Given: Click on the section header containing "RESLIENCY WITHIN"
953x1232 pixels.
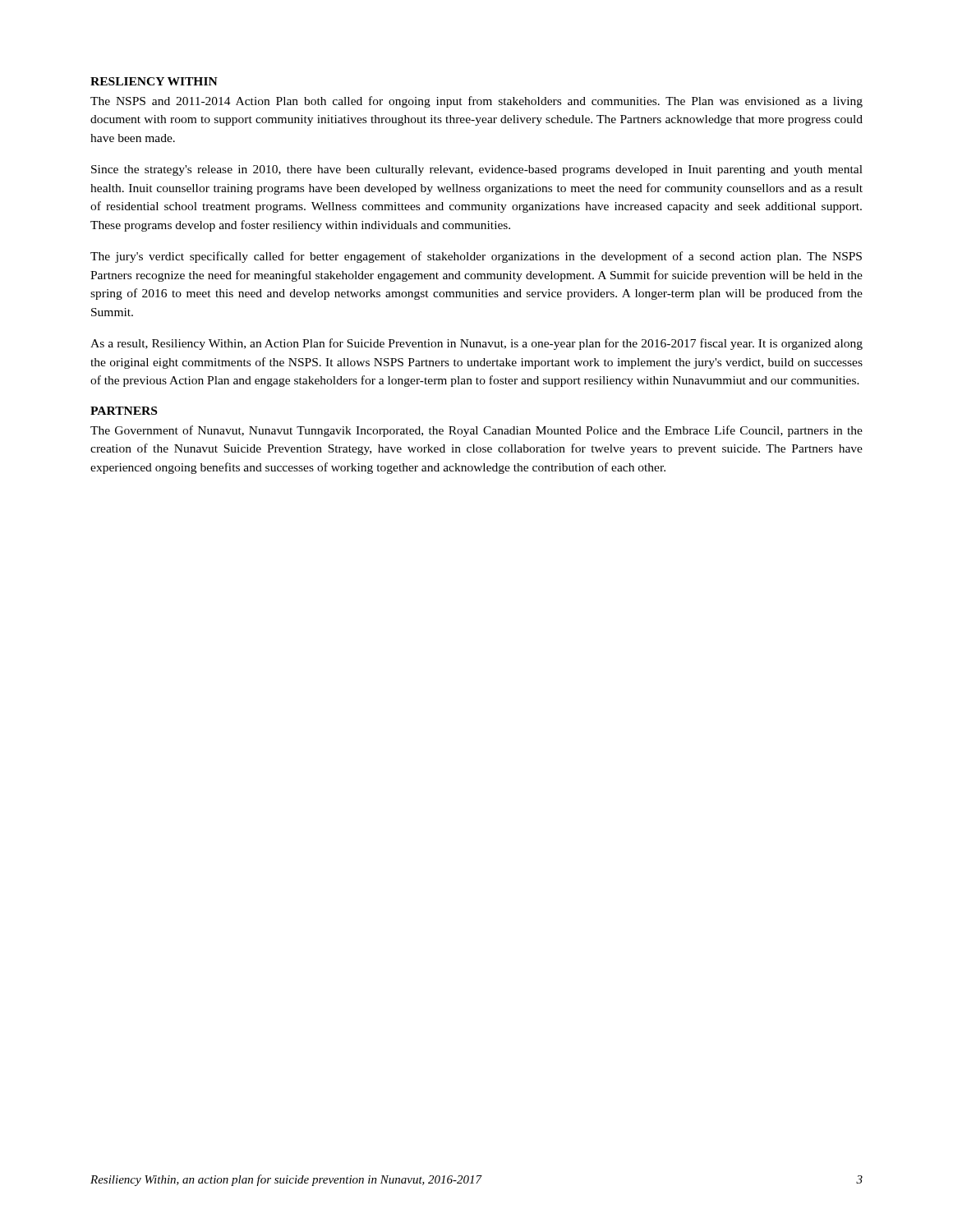Looking at the screenshot, I should 154,81.
